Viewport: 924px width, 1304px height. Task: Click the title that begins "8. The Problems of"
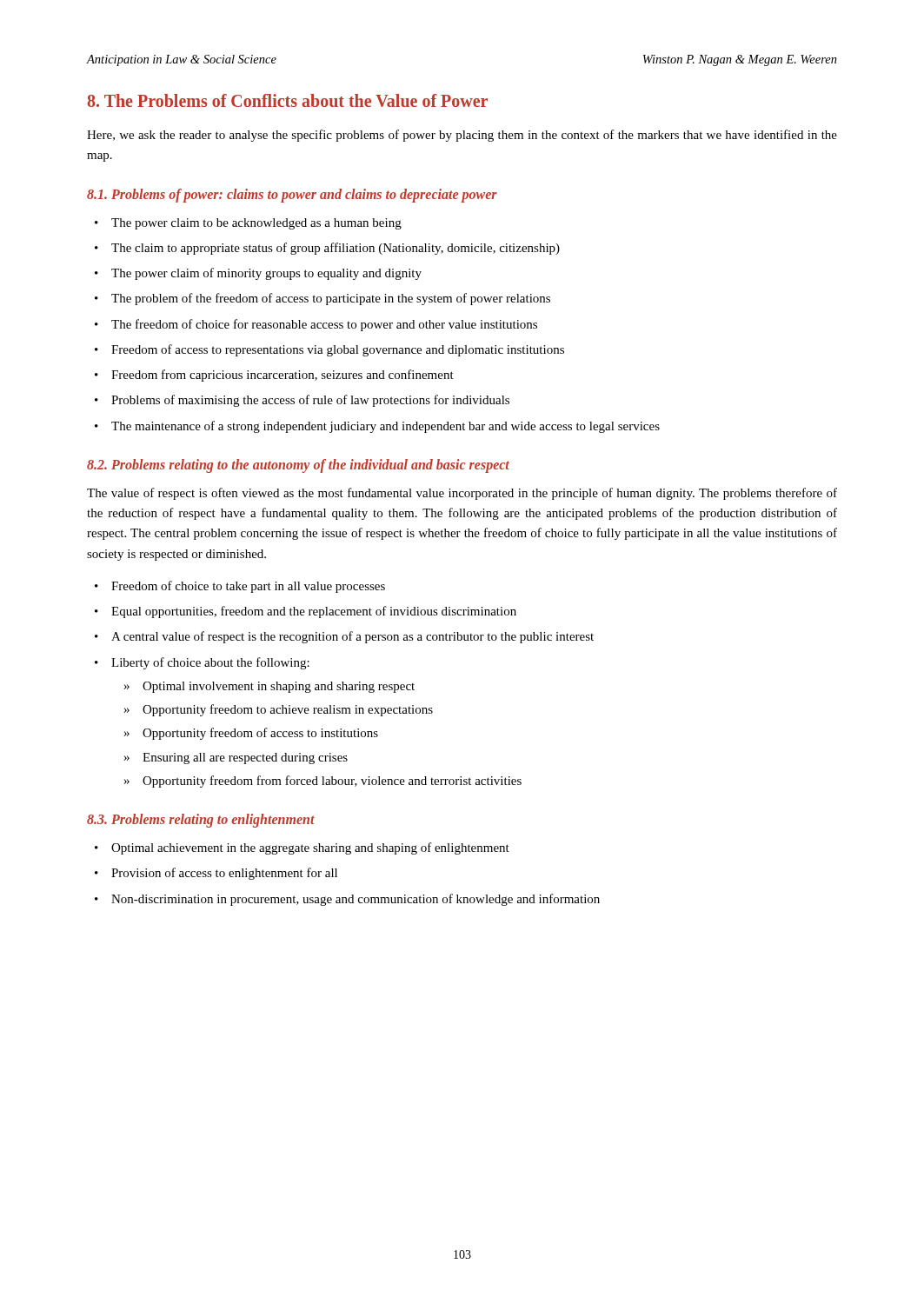462,101
